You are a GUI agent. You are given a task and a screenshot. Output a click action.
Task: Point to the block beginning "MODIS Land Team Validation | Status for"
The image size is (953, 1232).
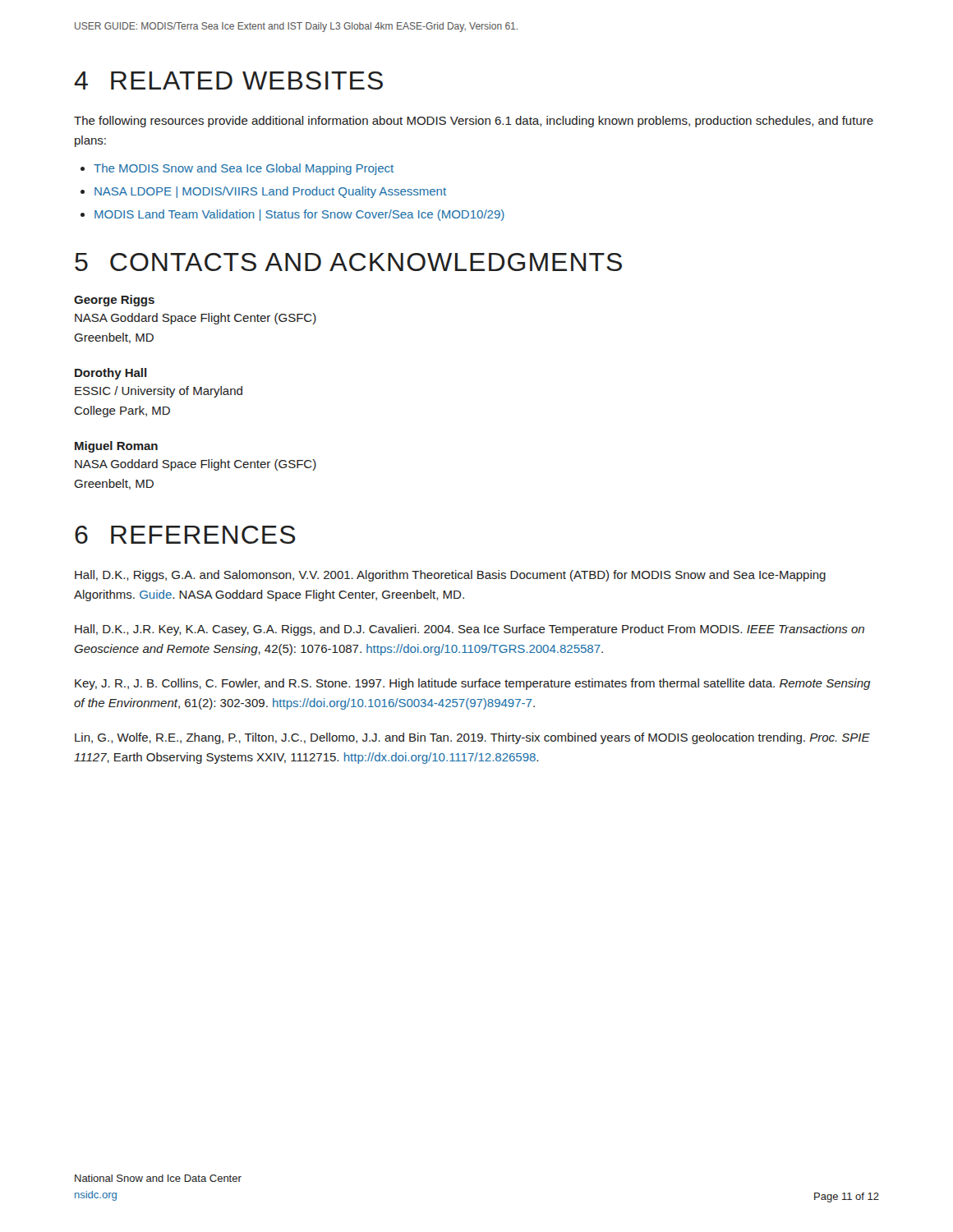coord(299,214)
